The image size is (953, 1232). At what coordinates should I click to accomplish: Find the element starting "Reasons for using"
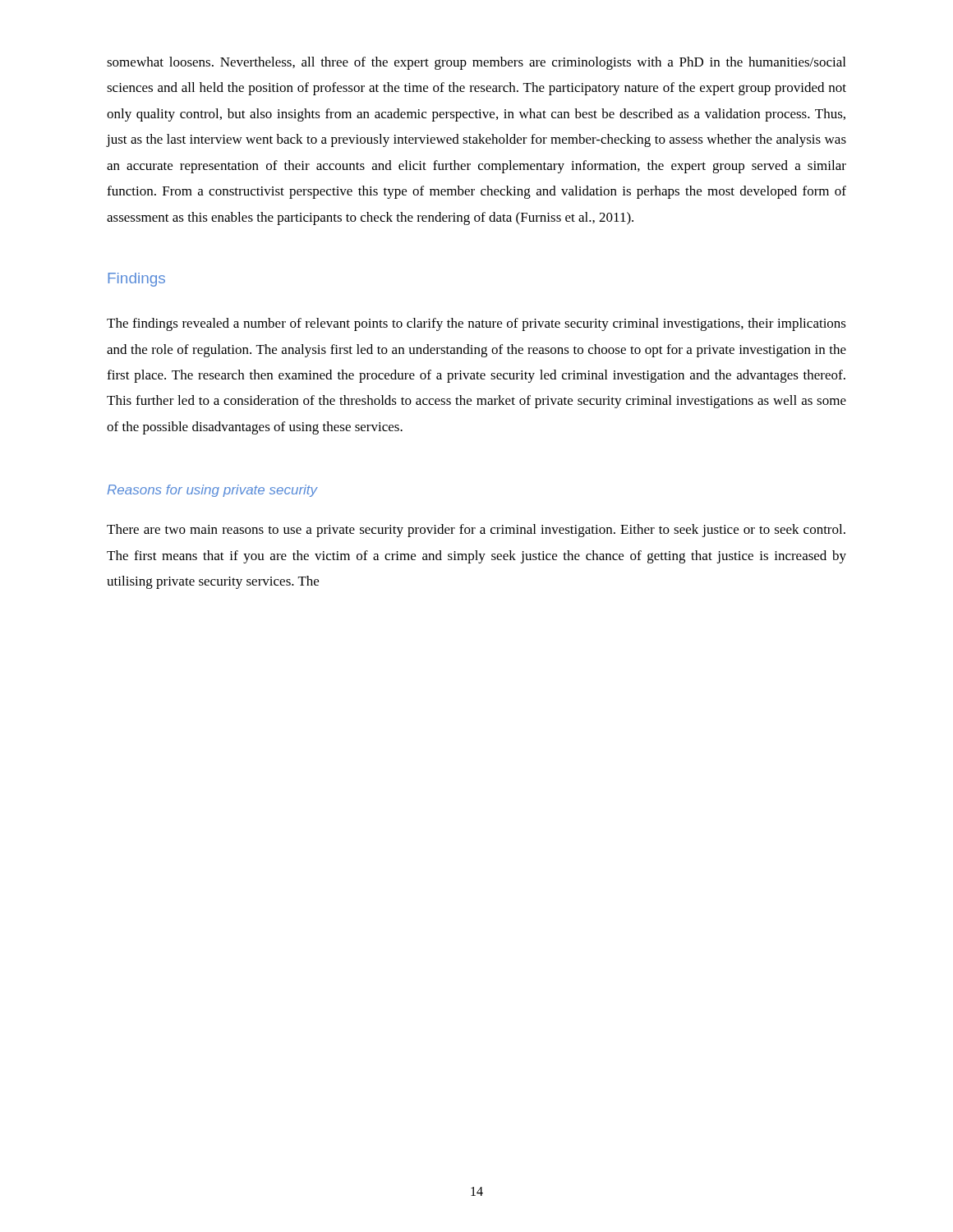pos(212,490)
